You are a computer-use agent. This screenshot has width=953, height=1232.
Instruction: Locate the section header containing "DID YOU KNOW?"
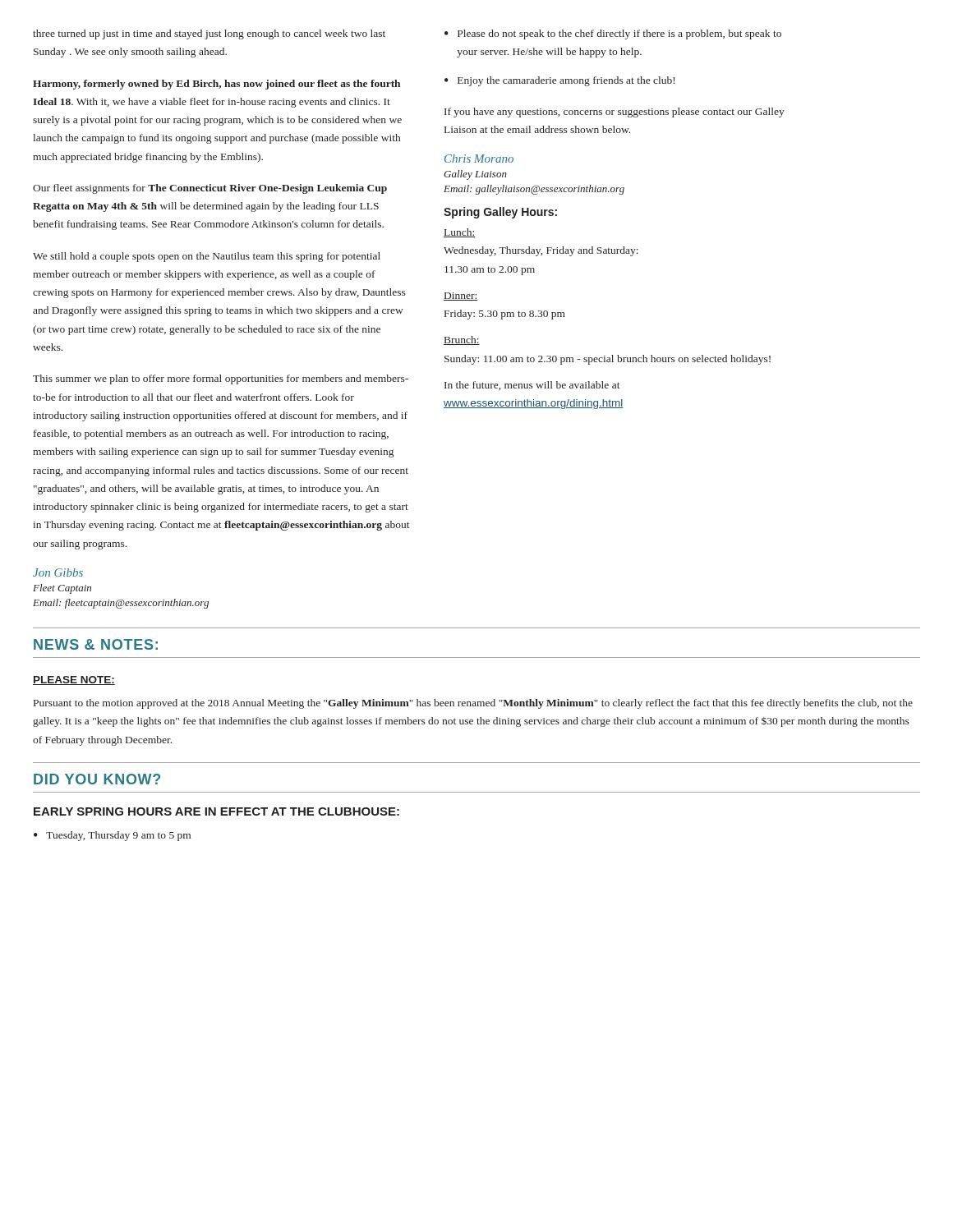tap(97, 779)
